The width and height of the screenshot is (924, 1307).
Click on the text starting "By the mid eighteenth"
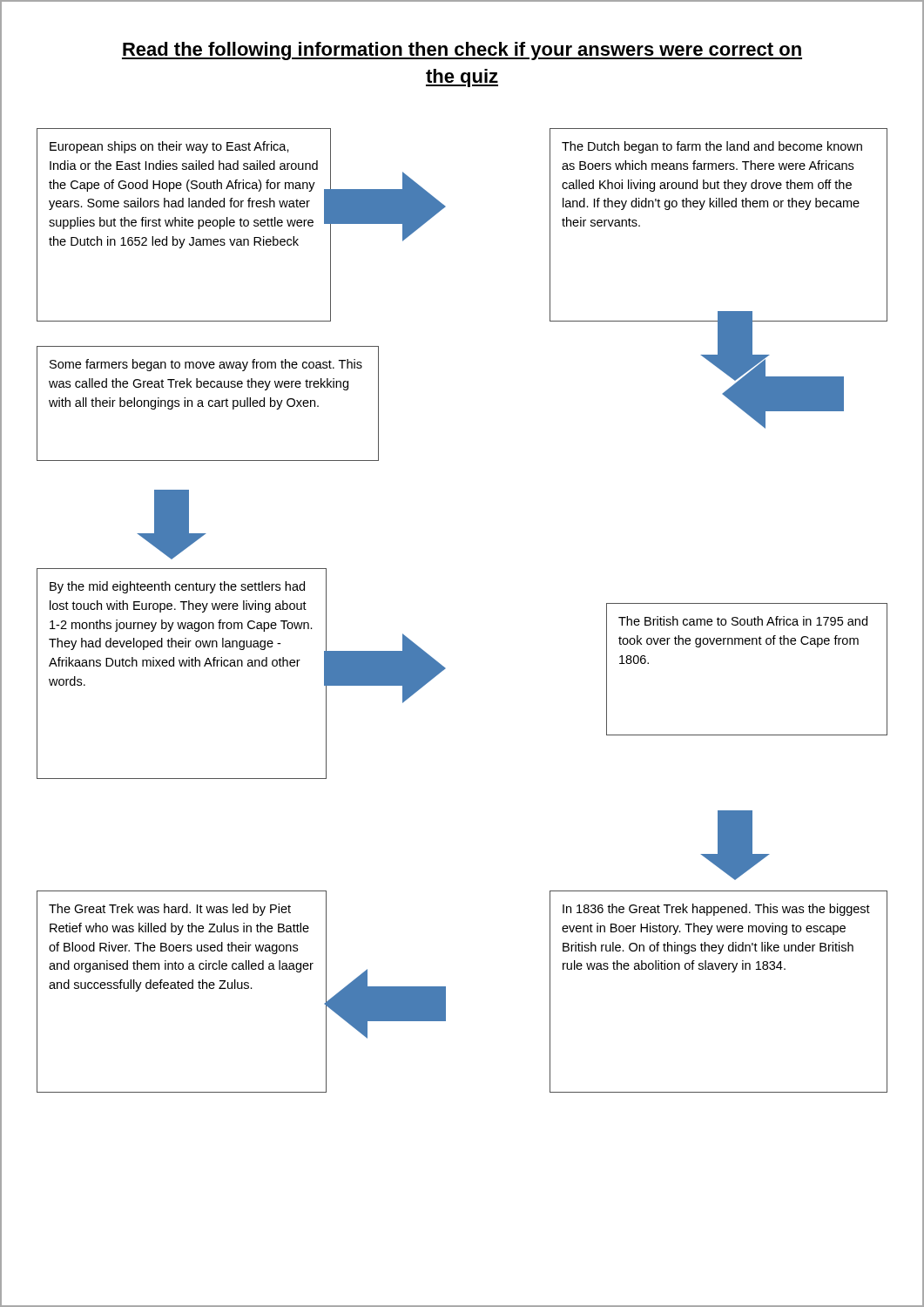[181, 634]
